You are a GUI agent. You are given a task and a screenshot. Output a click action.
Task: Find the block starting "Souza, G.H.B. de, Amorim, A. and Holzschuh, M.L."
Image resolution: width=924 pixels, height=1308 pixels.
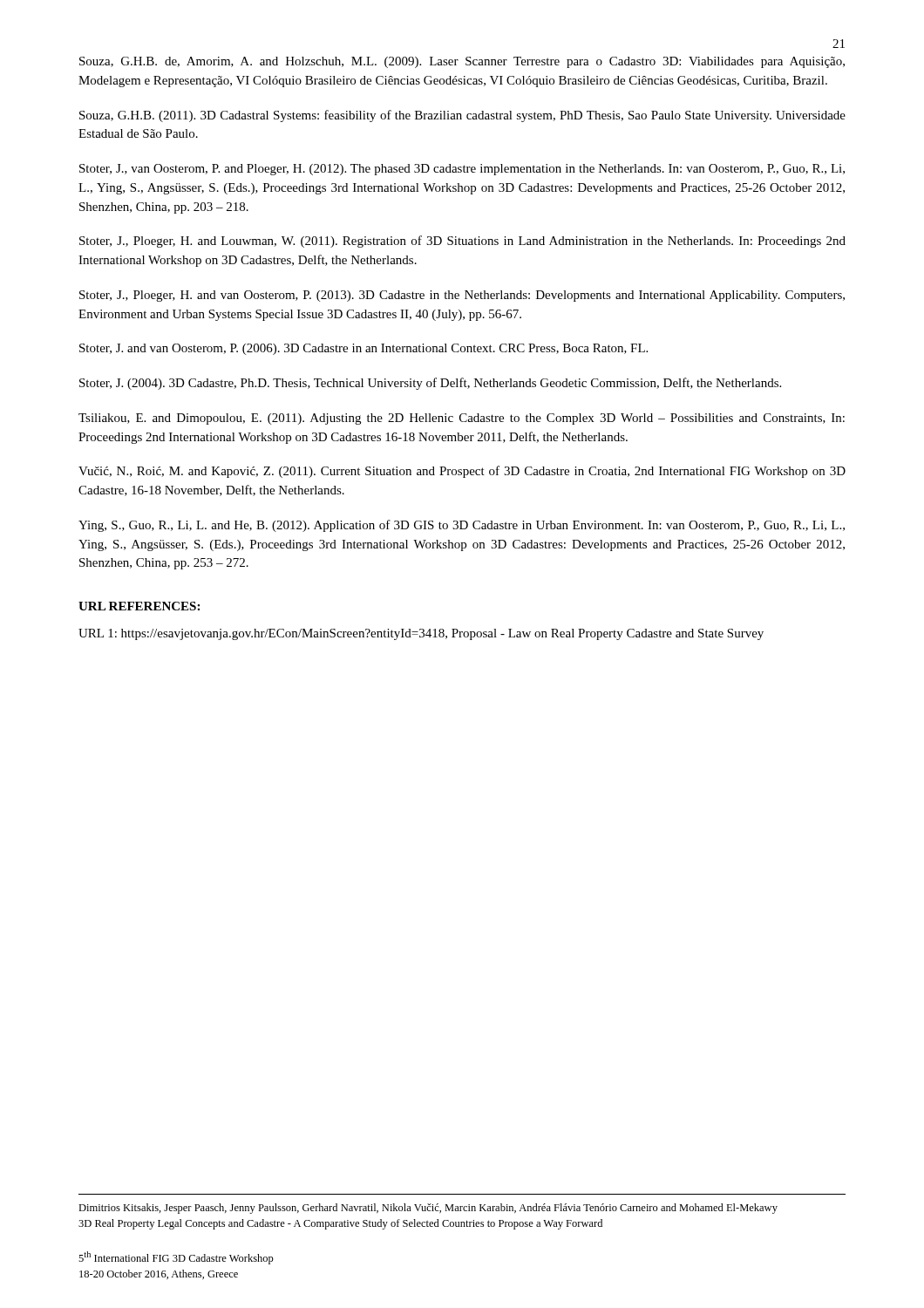point(462,71)
